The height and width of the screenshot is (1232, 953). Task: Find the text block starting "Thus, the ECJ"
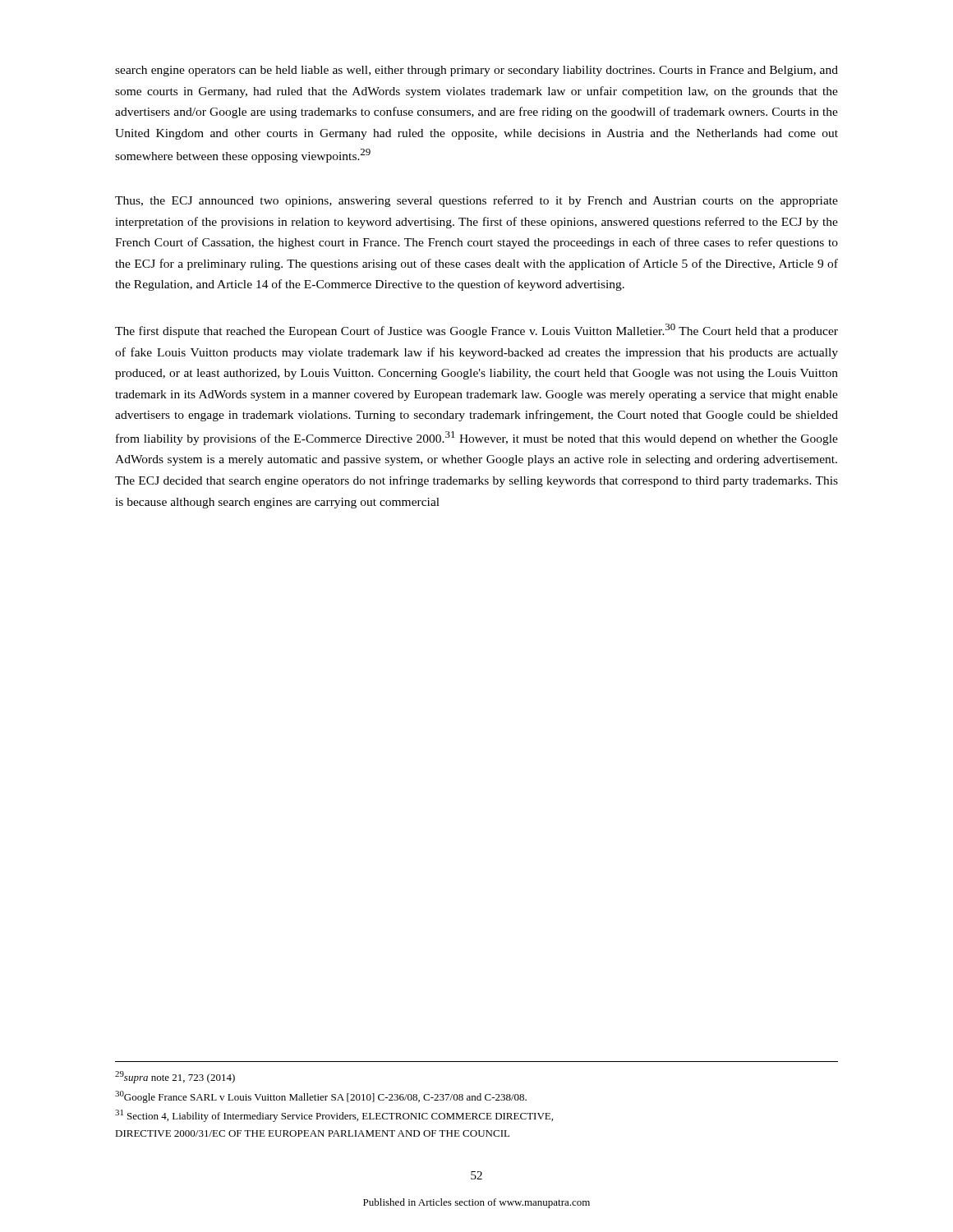476,242
